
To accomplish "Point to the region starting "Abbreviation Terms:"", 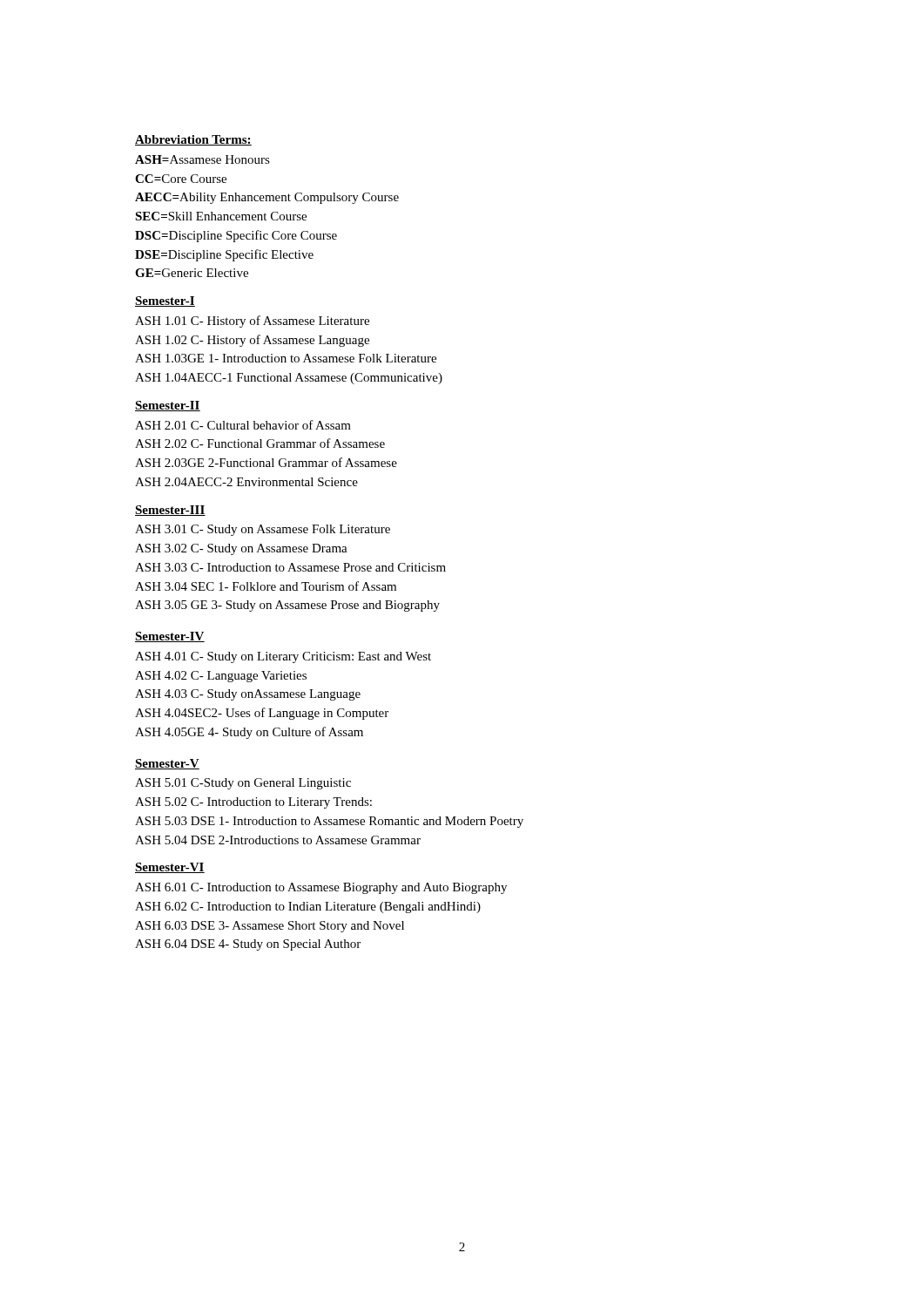I will [193, 139].
